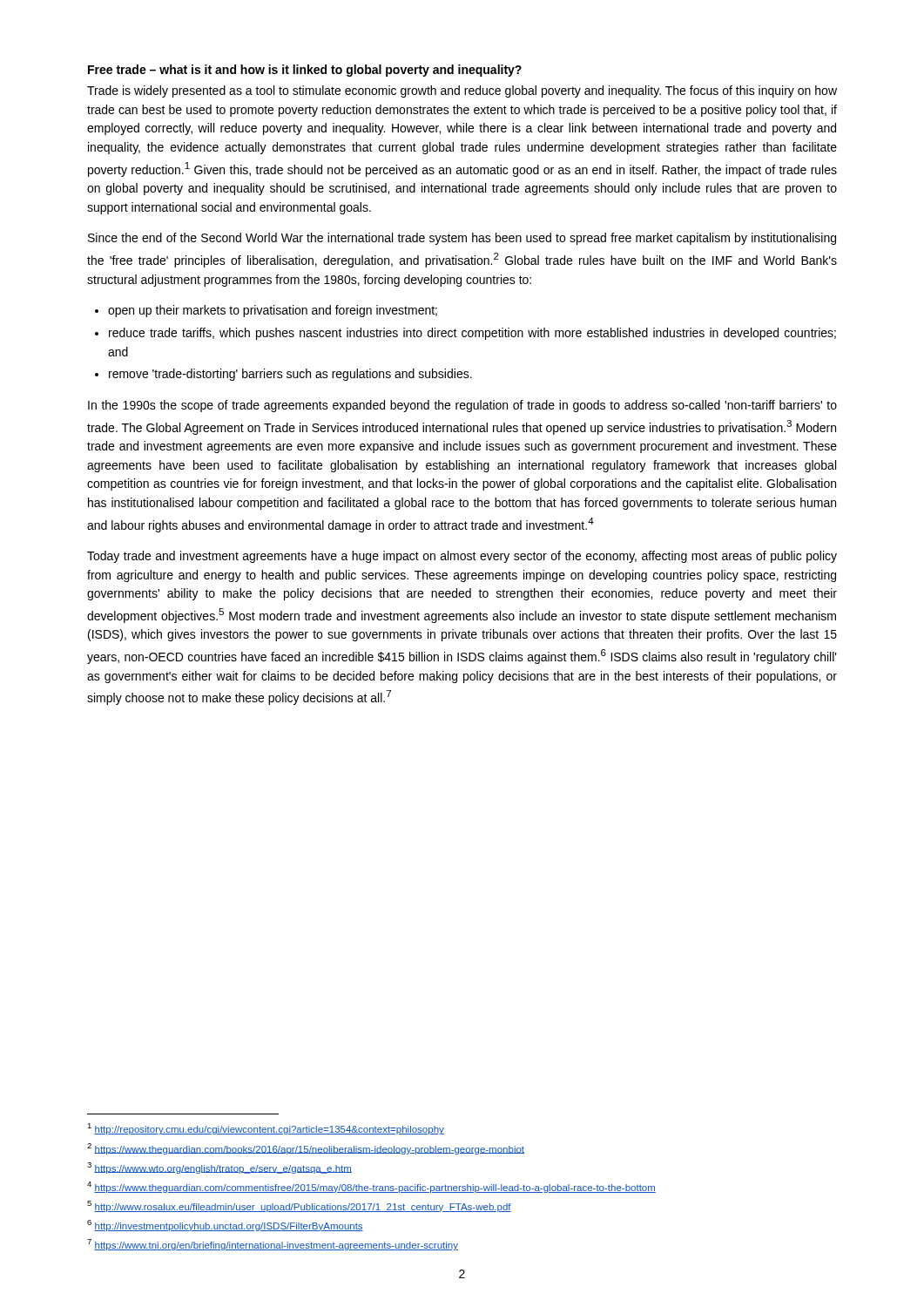Image resolution: width=924 pixels, height=1307 pixels.
Task: Click on the region starting "7 https://www.tni.org/en/briefing/international-investment-agreements-under-scrutiny"
Action: pos(273,1243)
